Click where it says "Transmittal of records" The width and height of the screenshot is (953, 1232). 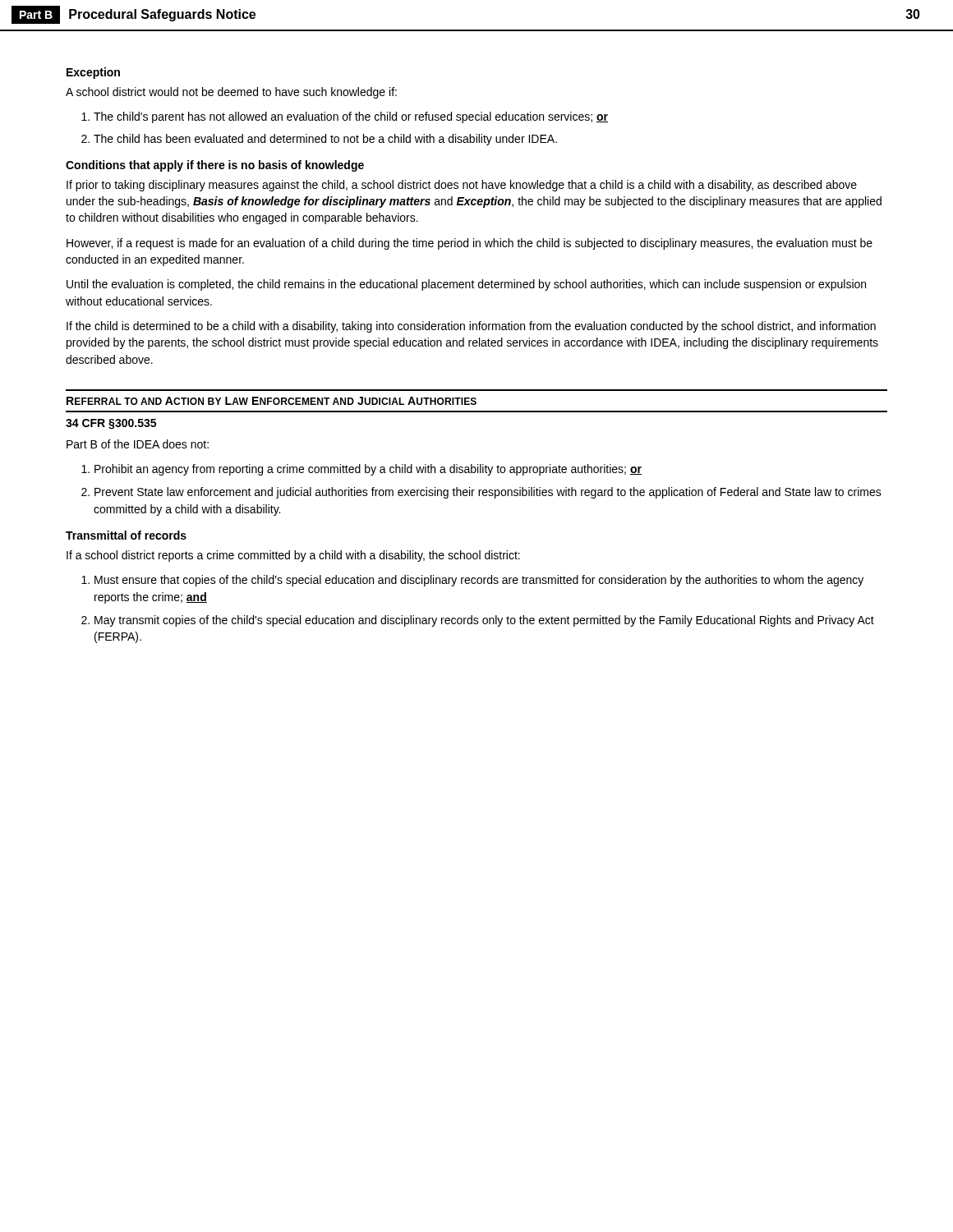(x=126, y=536)
